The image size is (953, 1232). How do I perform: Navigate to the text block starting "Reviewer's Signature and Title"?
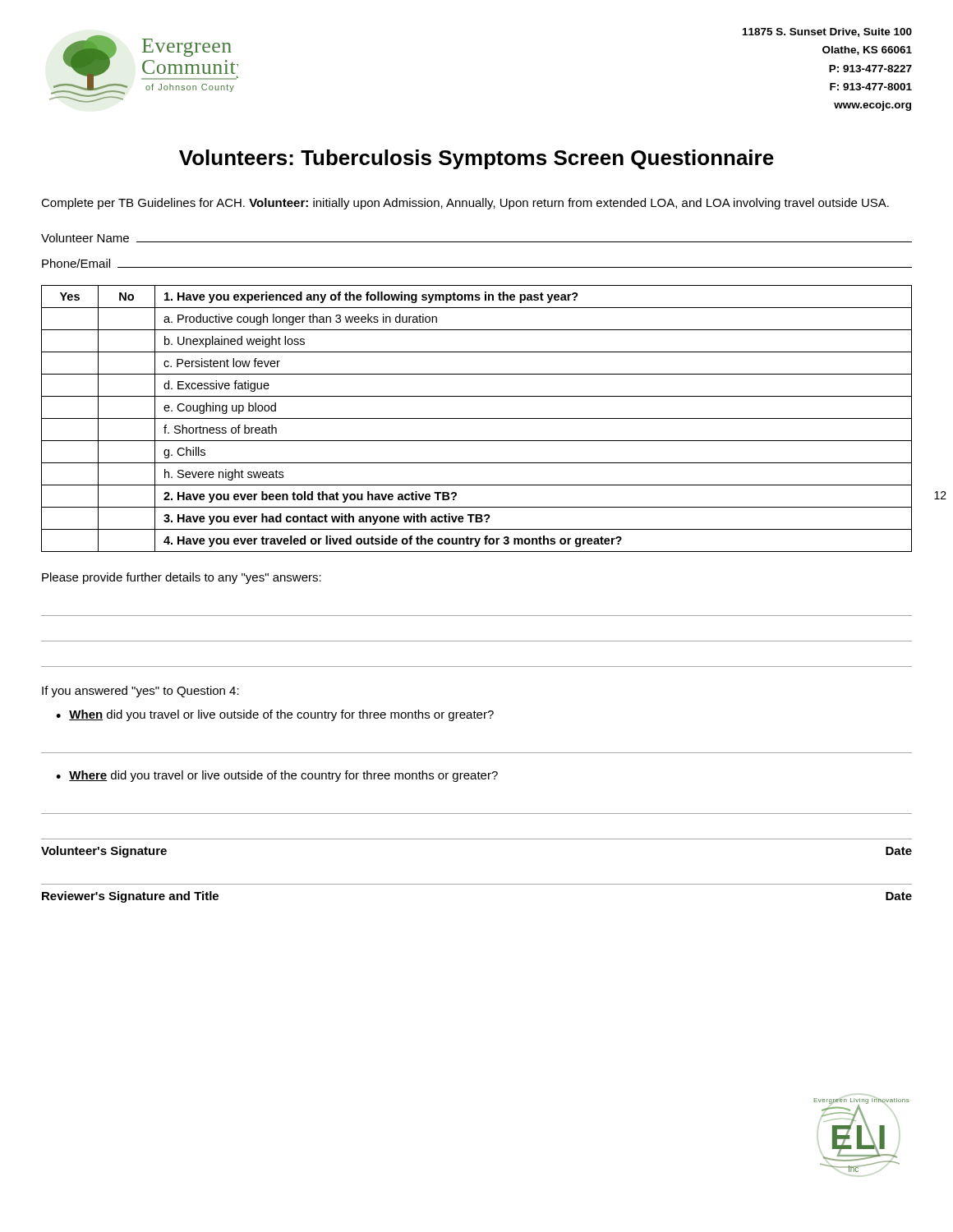(x=130, y=896)
